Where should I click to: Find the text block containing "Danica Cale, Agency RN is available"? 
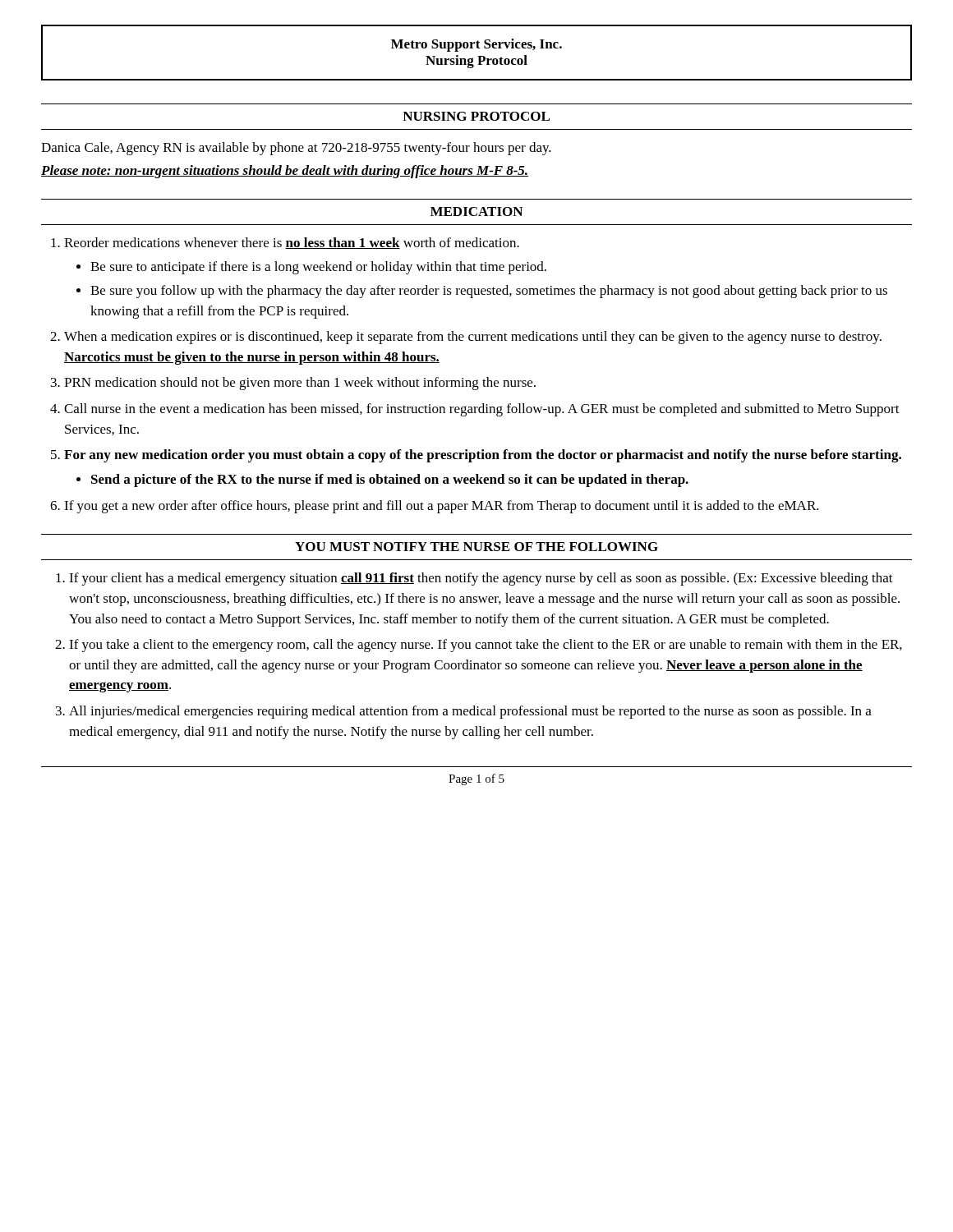pyautogui.click(x=296, y=147)
